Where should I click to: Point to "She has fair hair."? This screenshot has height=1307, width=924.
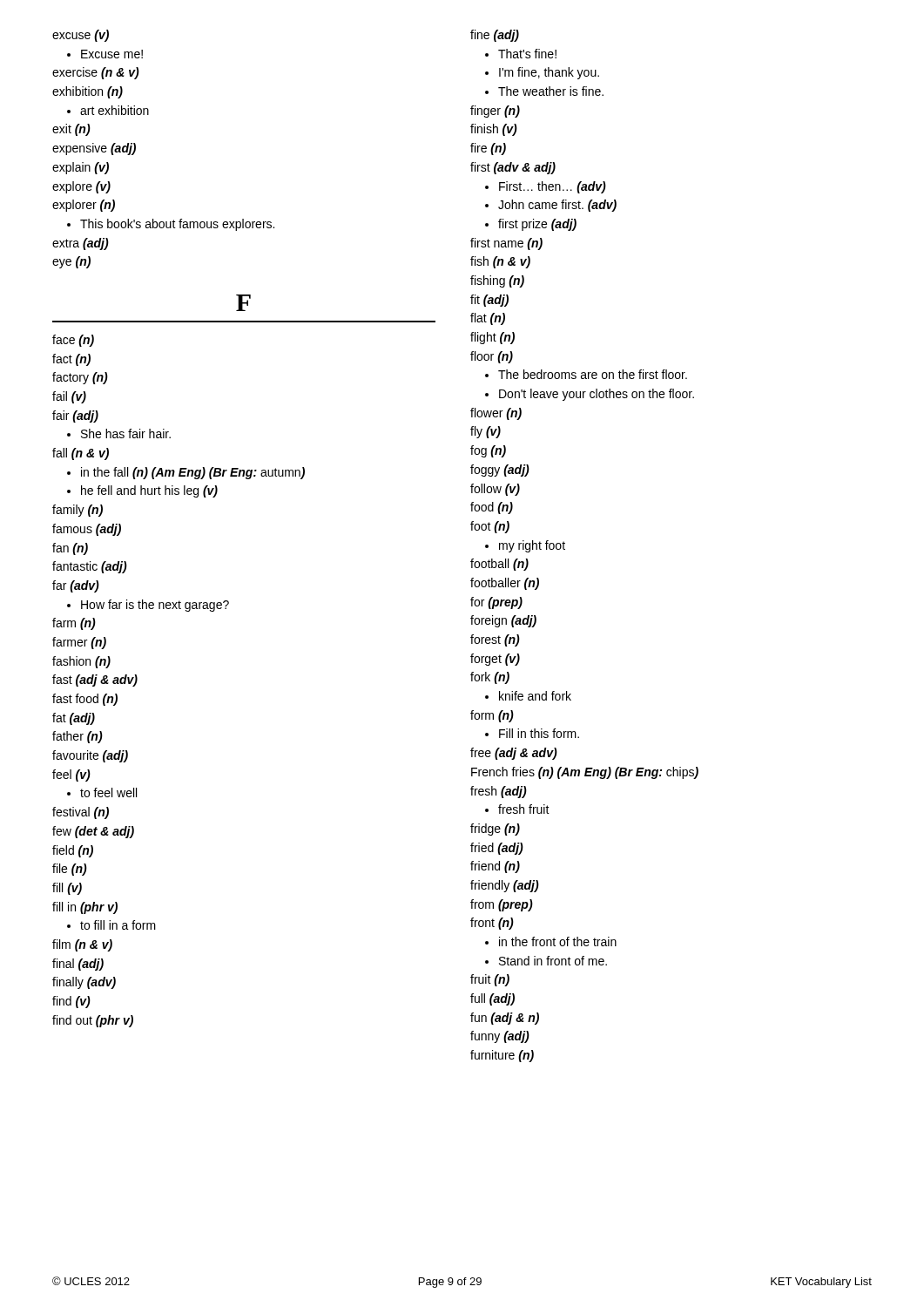126,434
